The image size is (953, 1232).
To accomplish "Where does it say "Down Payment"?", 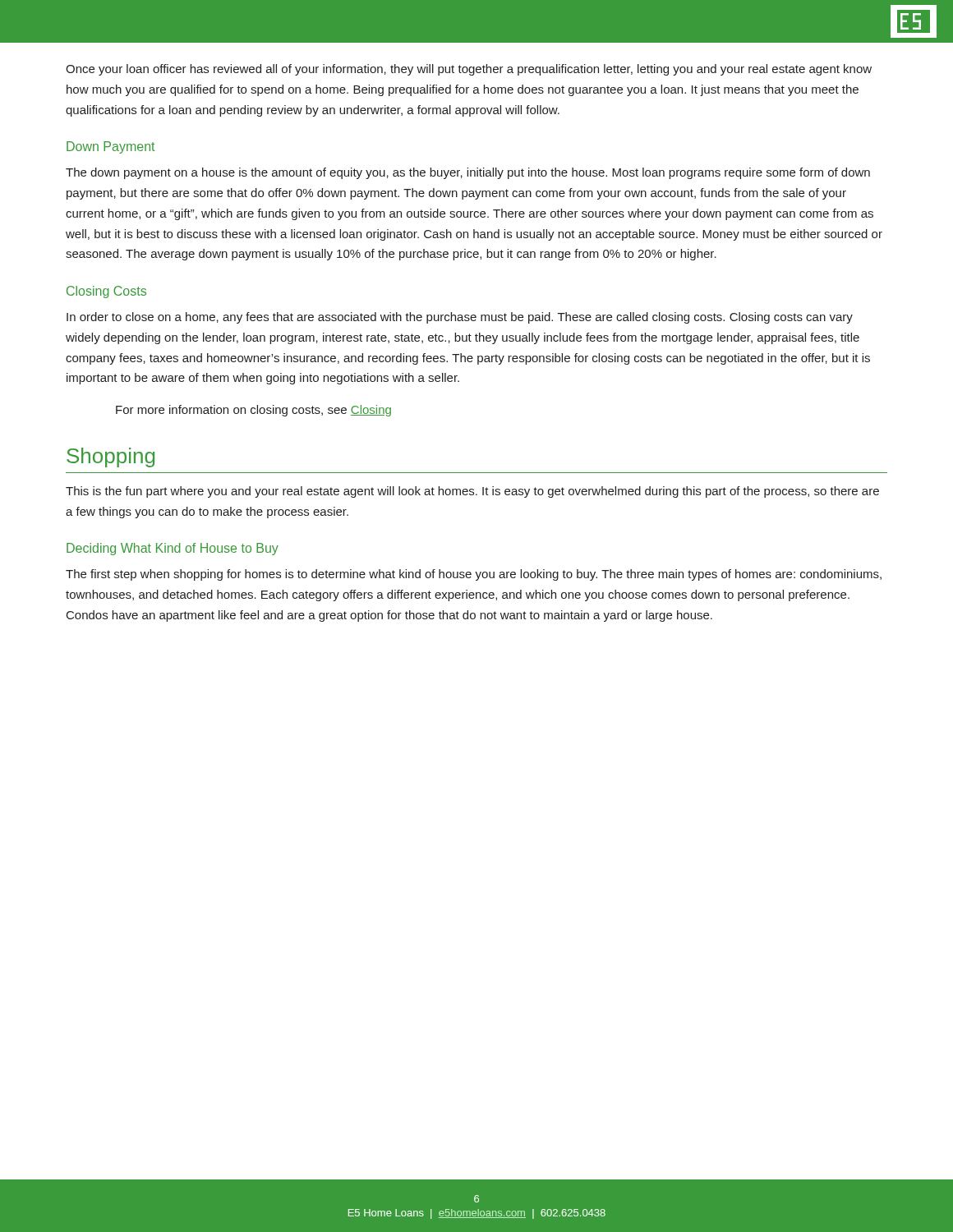I will point(110,147).
